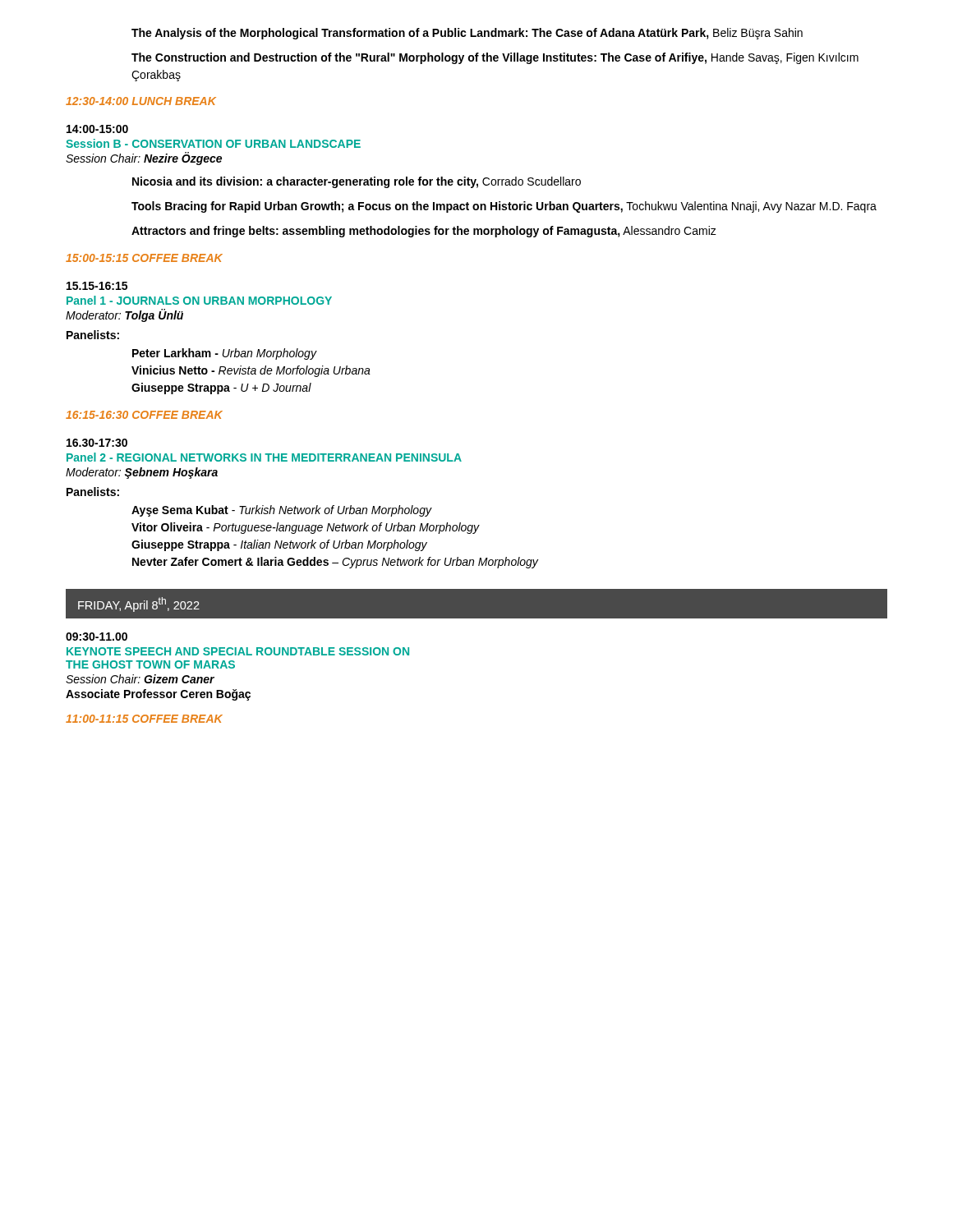Click on the region starting "KEYNOTE SPEECH AND SPECIAL ROUNDTABLE SESSION"
953x1232 pixels.
[238, 651]
